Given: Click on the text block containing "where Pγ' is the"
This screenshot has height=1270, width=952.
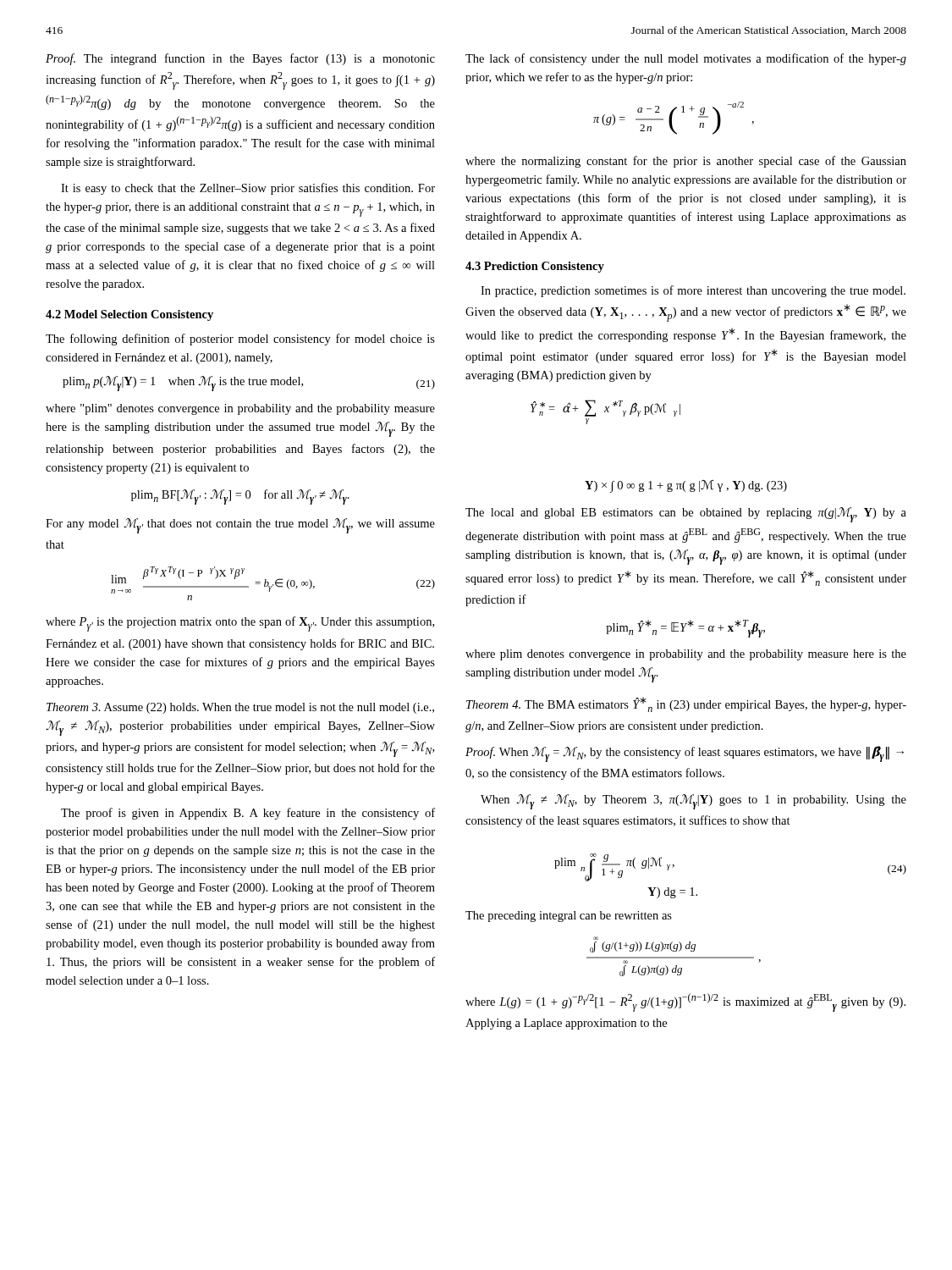Looking at the screenshot, I should point(240,651).
